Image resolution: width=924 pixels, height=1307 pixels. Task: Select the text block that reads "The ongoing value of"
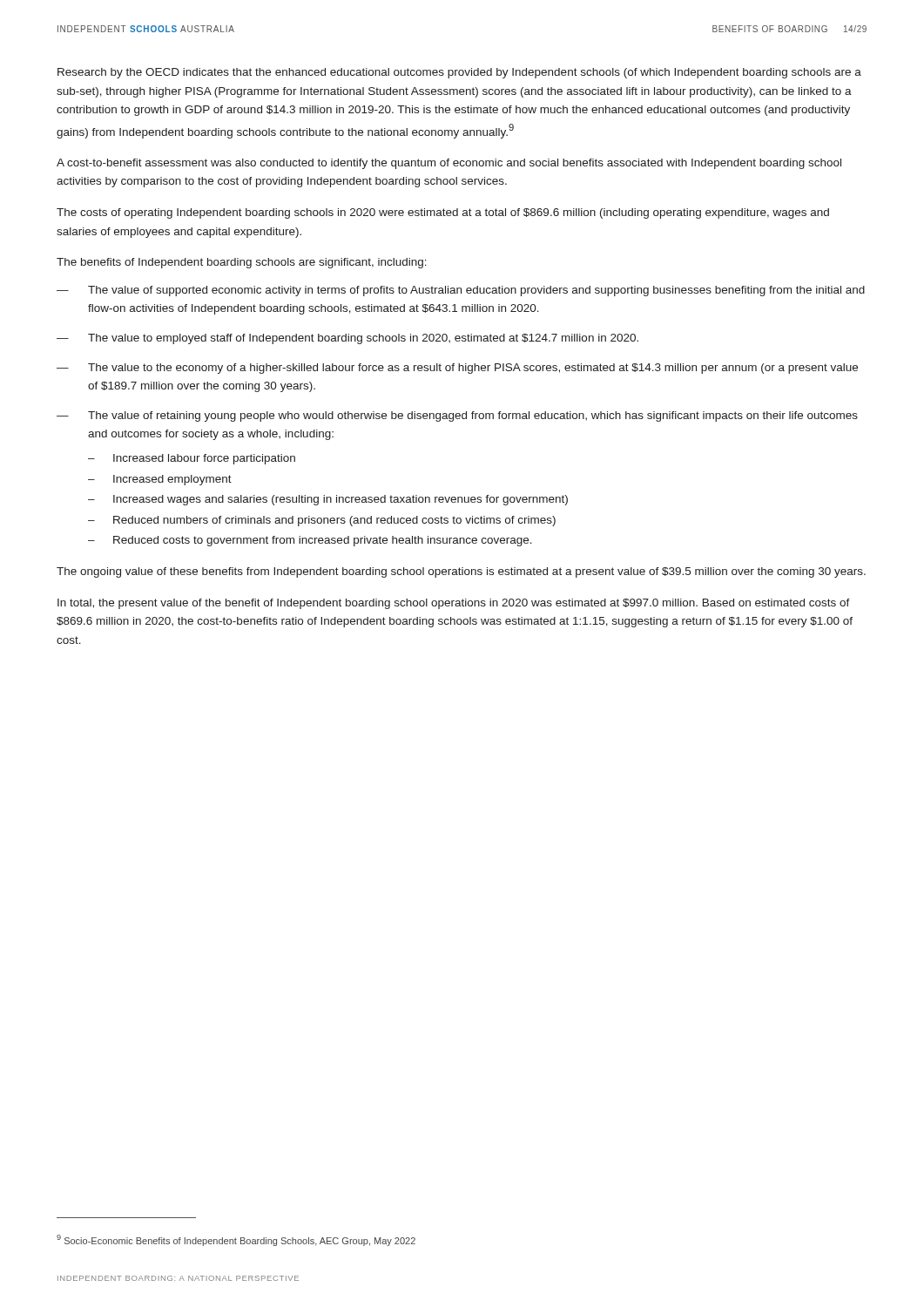(x=461, y=571)
